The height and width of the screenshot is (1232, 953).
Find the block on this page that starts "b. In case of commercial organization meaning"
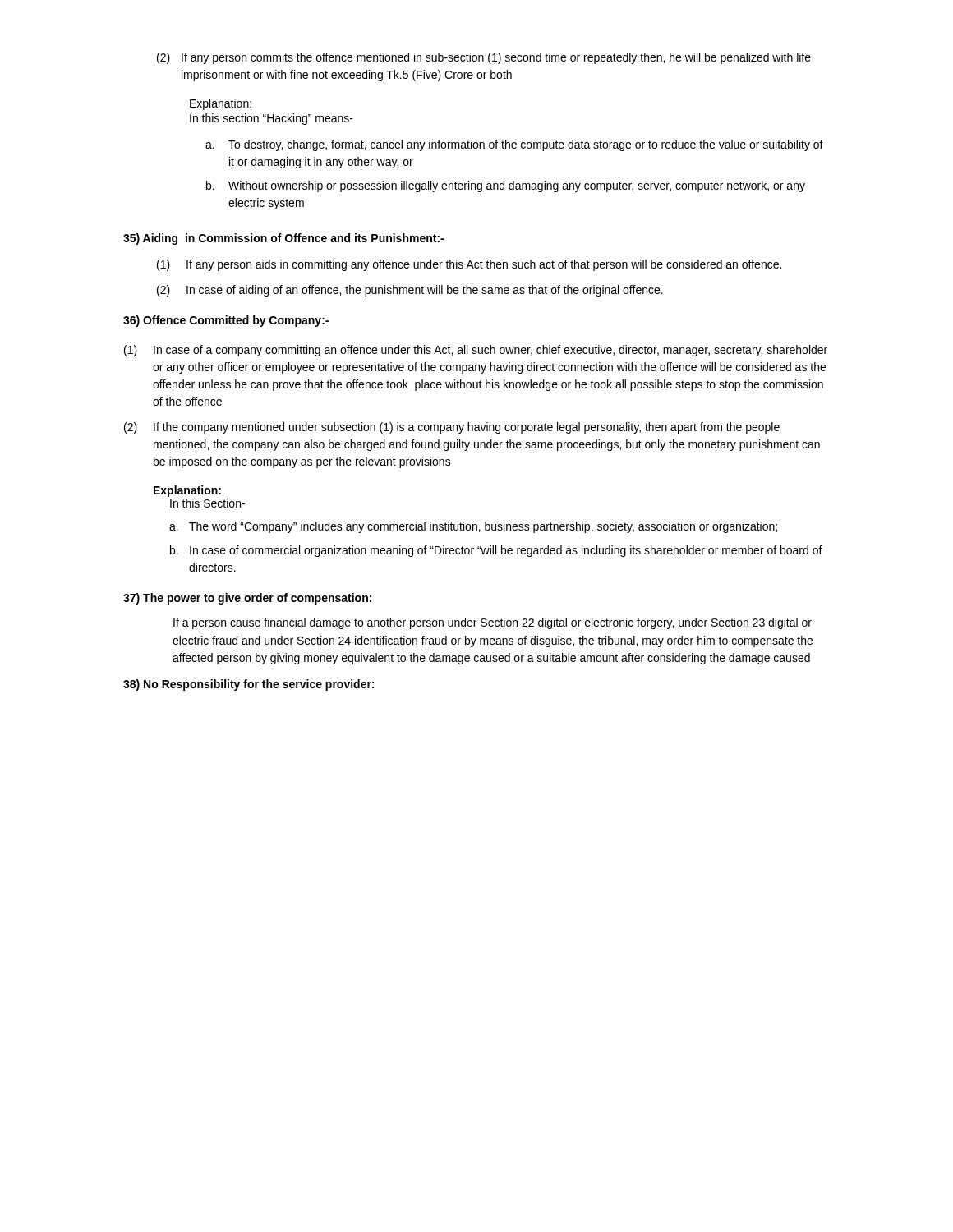(x=500, y=559)
